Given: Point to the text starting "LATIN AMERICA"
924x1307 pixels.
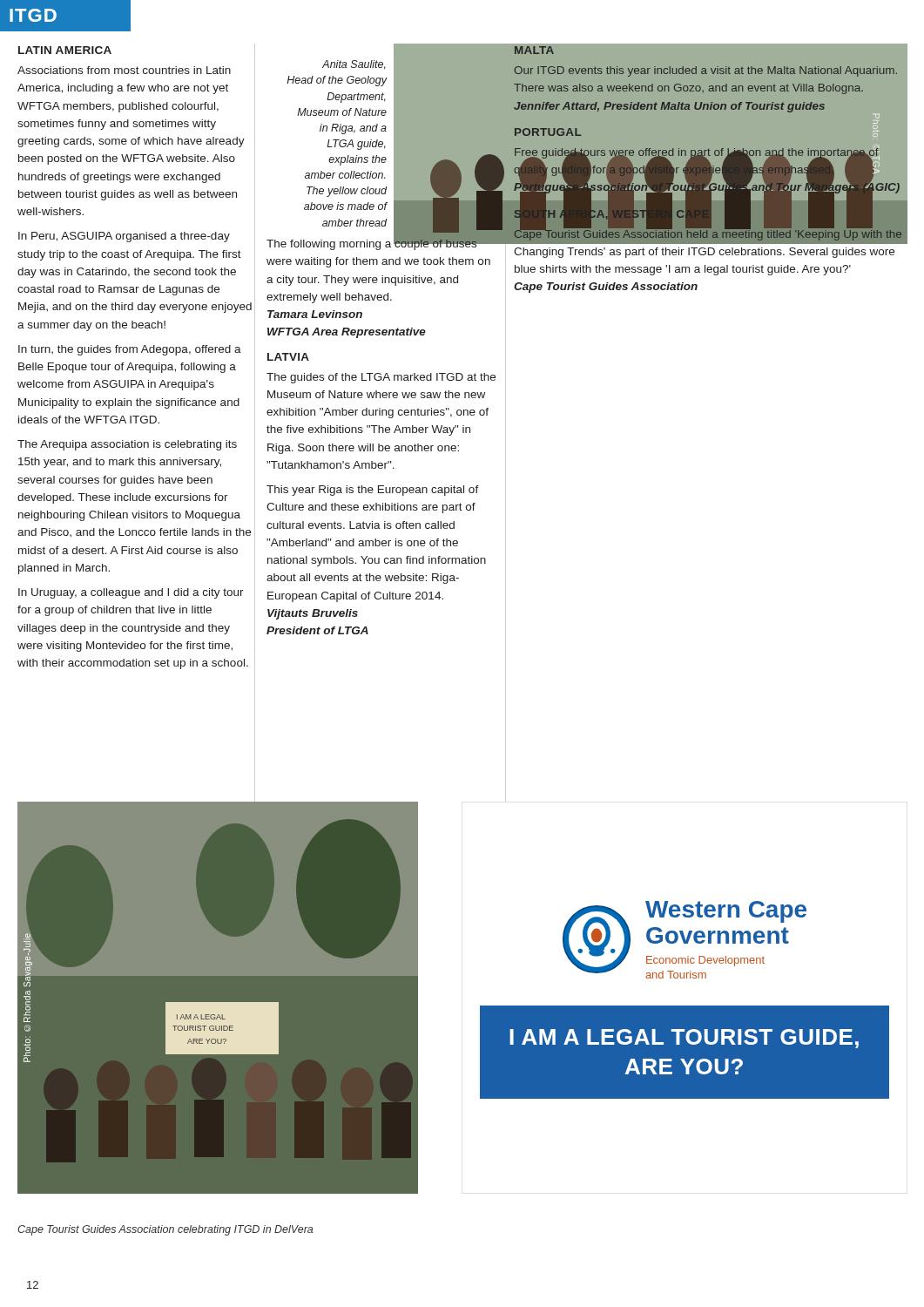Looking at the screenshot, I should 65,50.
